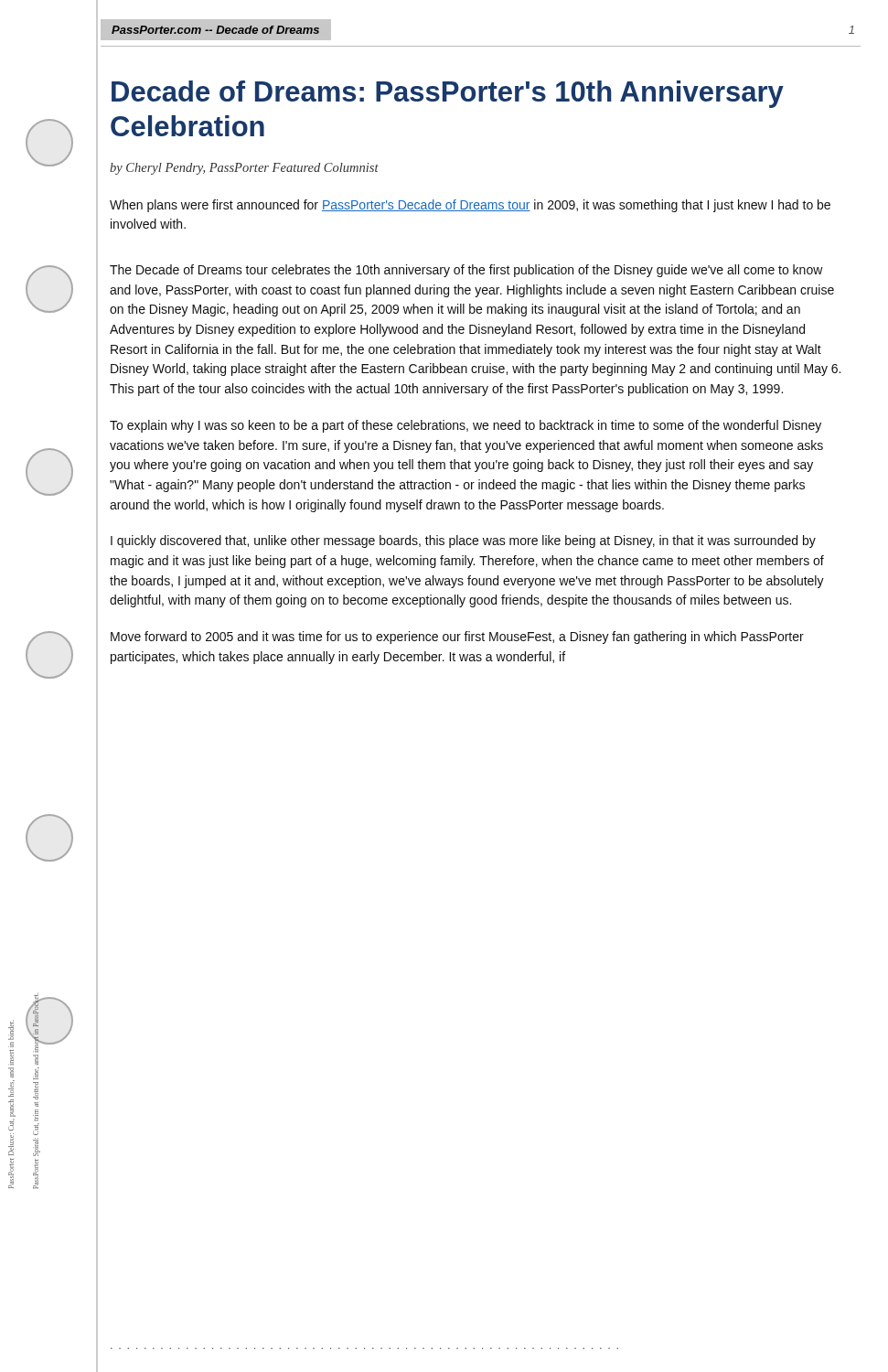
Task: Locate the region starting "The Decade of Dreams"
Action: 476,329
